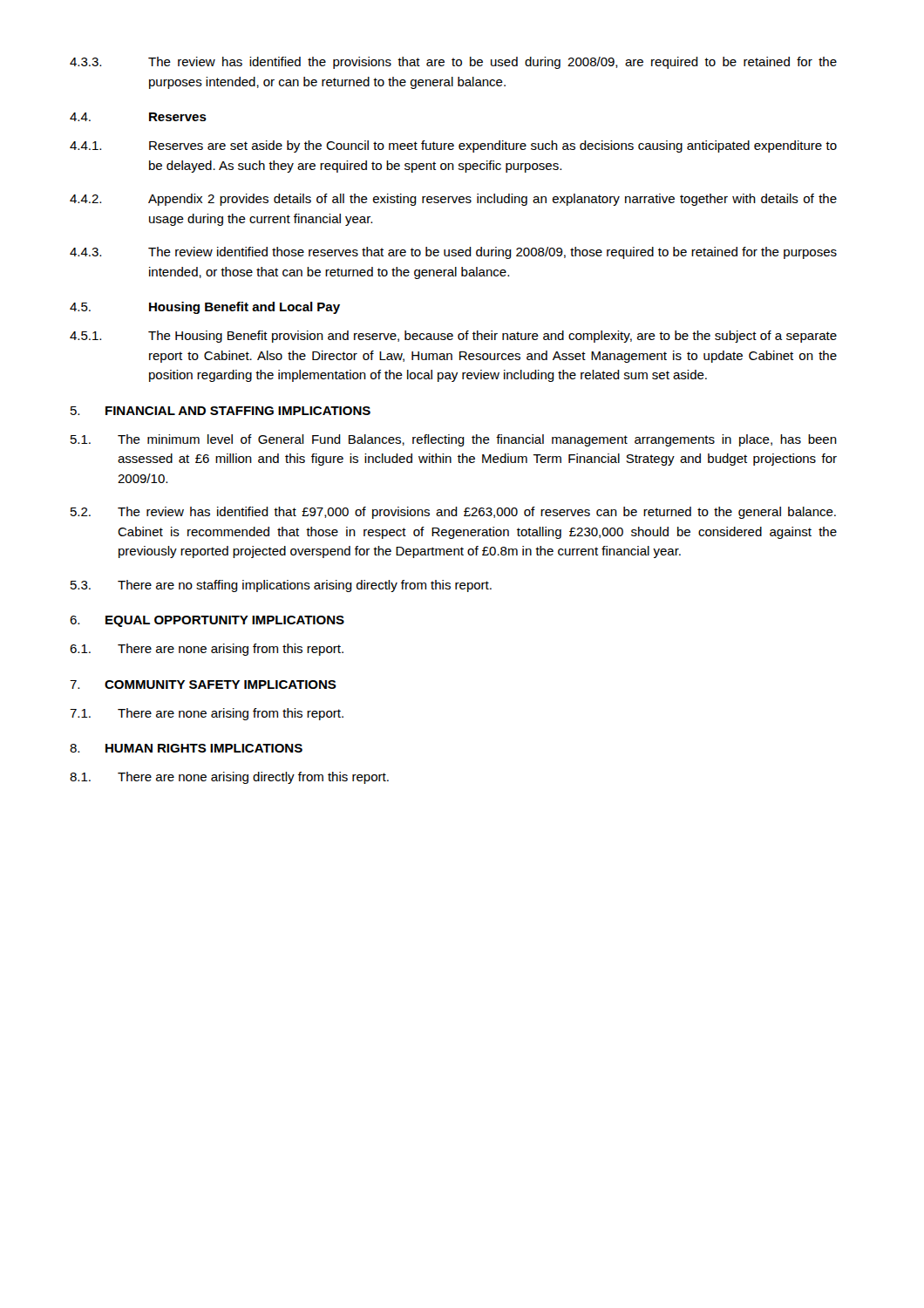Find the block on this page that starts "5.3. There are no staffing implications arising"
Image resolution: width=924 pixels, height=1308 pixels.
(x=453, y=585)
